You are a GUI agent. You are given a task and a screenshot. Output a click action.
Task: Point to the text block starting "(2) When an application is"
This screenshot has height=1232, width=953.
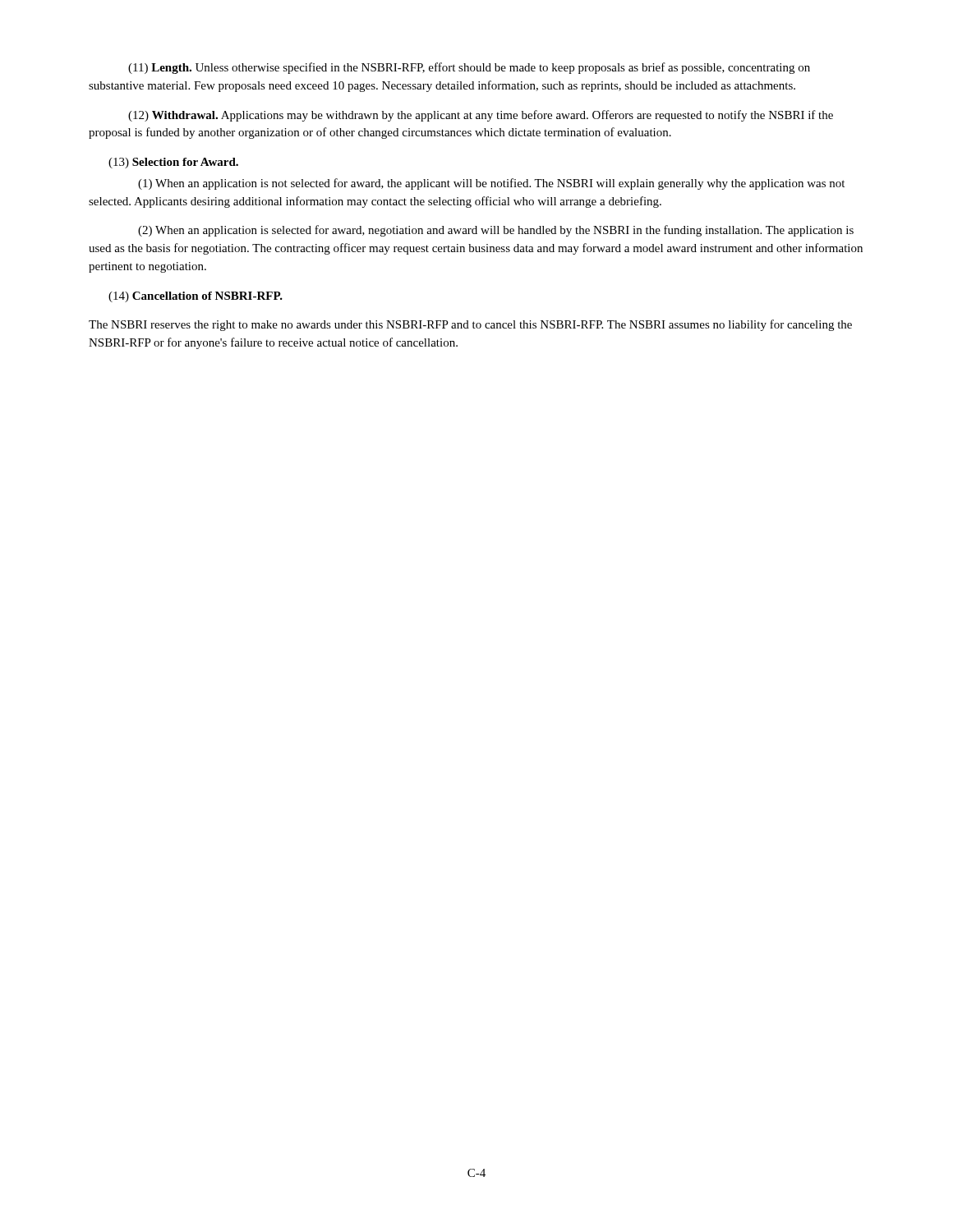pos(476,248)
